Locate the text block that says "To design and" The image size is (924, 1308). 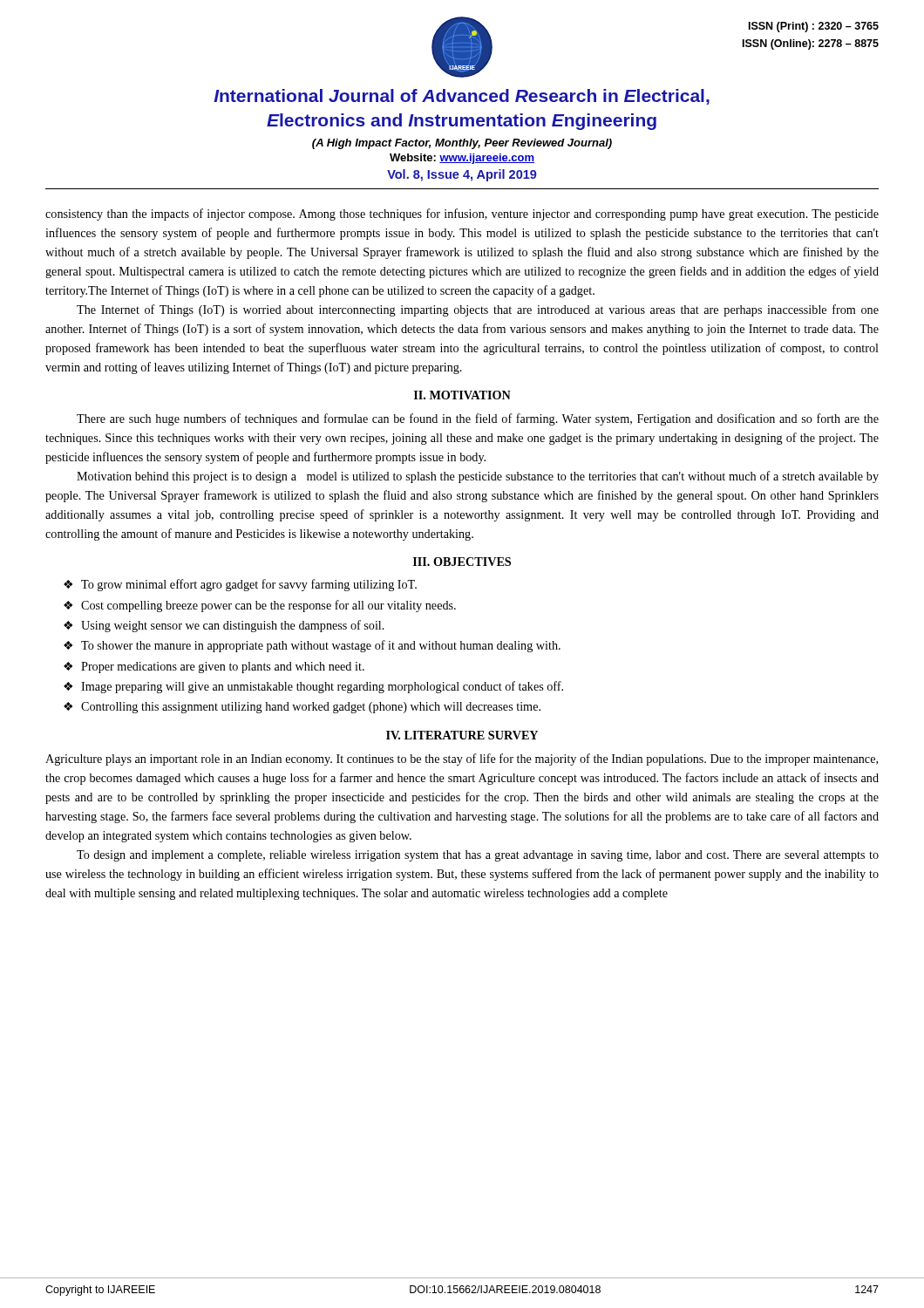462,873
